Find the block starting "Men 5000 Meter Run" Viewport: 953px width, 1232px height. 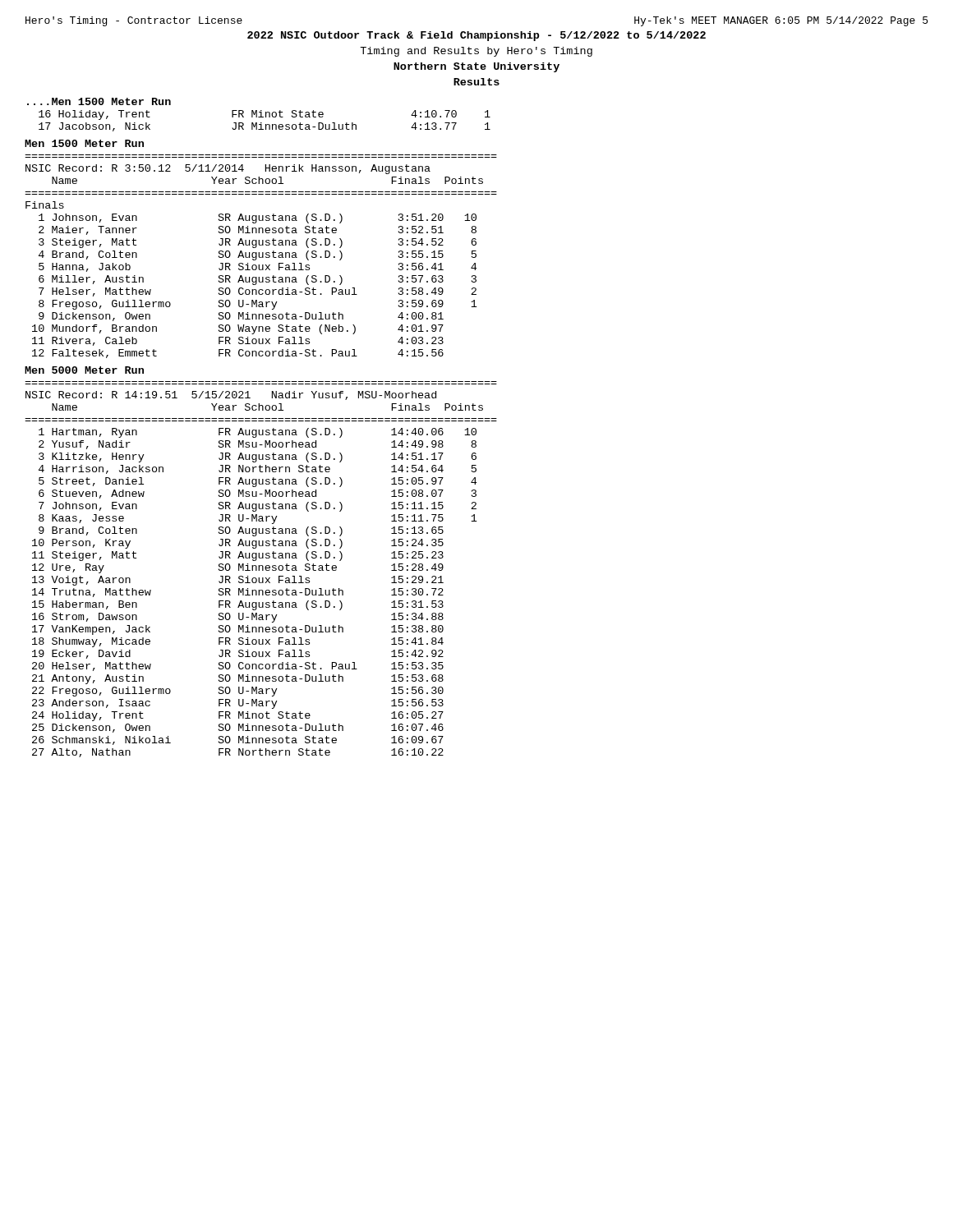click(x=85, y=370)
